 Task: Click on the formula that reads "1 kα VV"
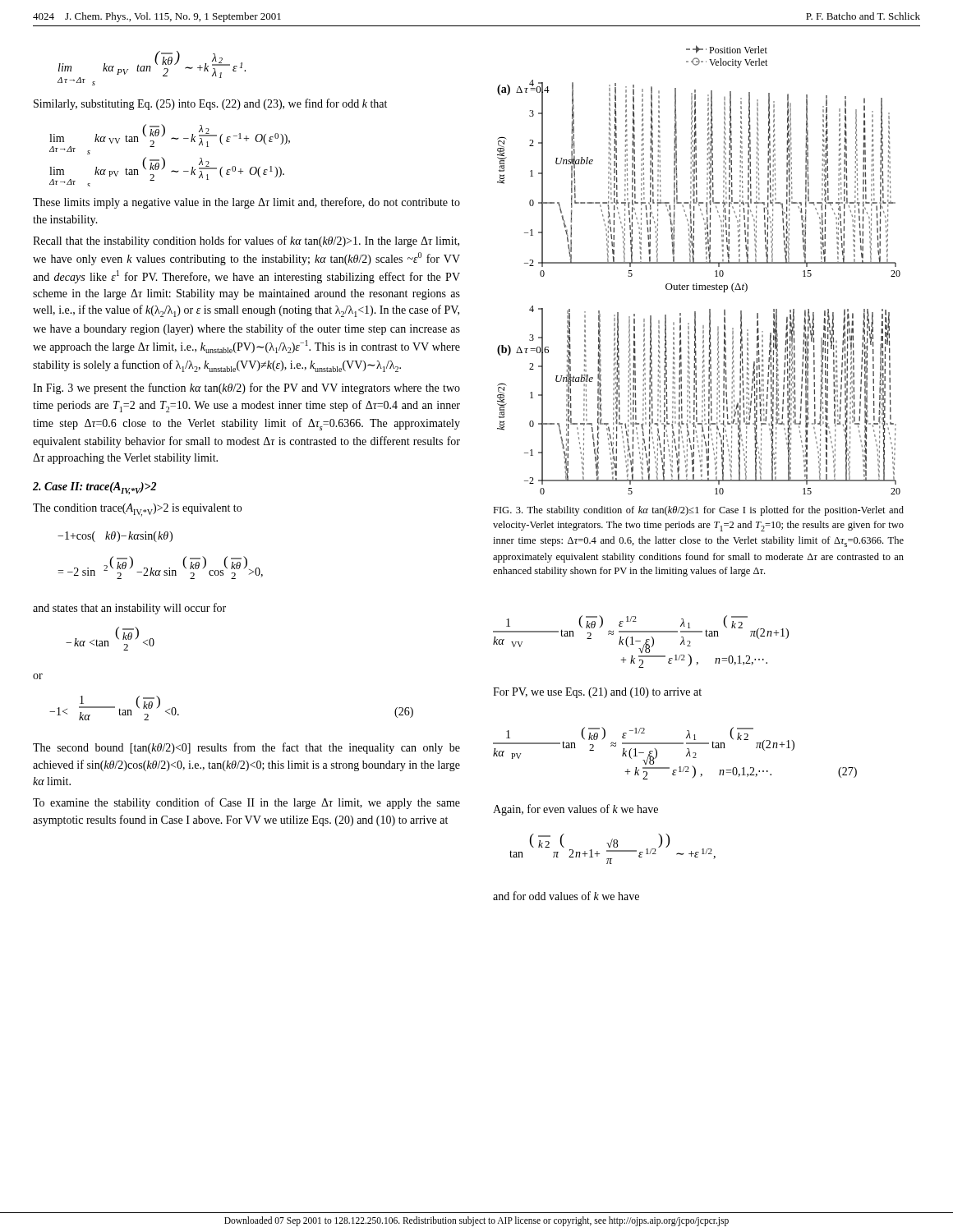(702, 634)
